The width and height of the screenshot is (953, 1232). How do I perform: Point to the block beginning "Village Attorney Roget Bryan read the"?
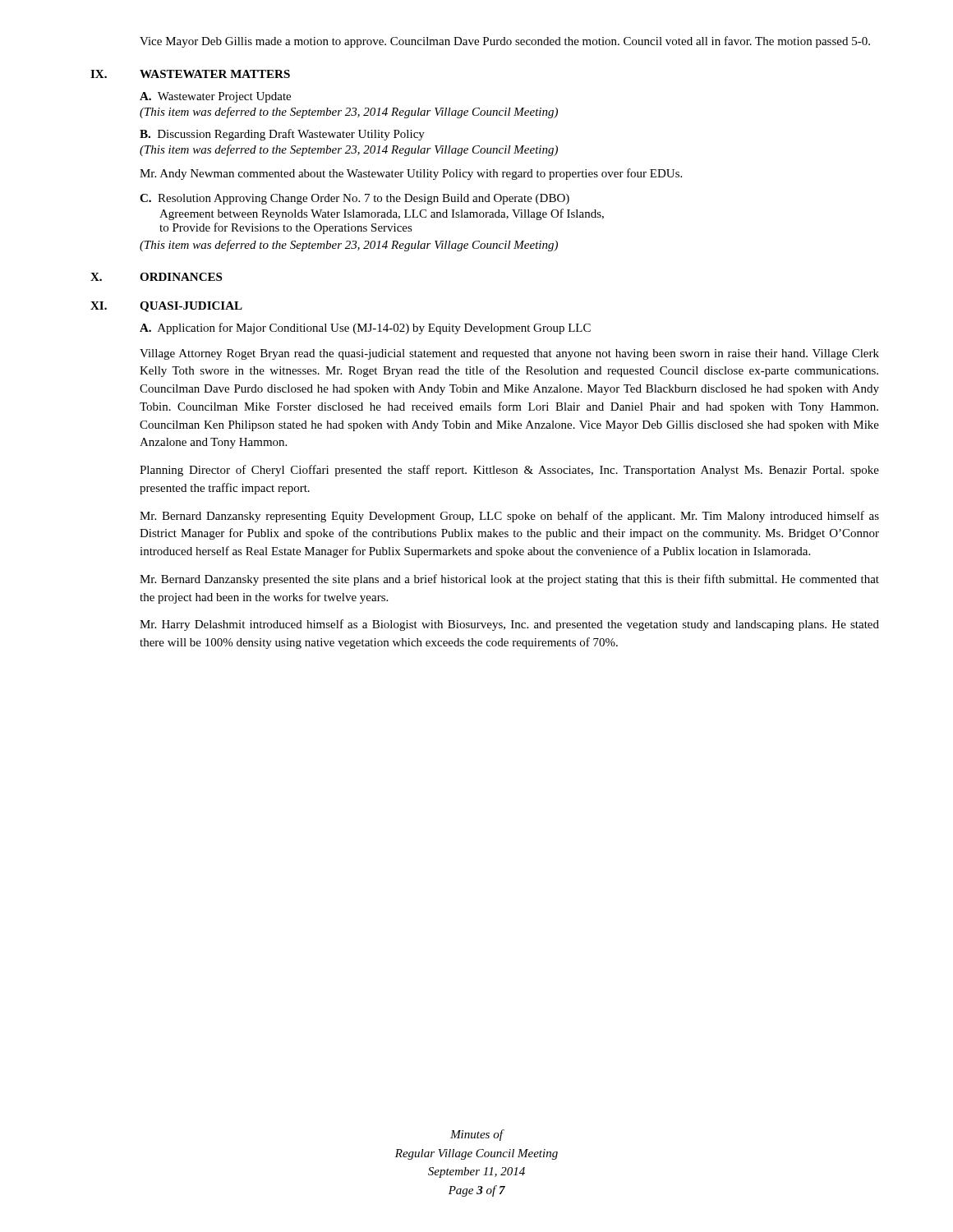pos(509,397)
